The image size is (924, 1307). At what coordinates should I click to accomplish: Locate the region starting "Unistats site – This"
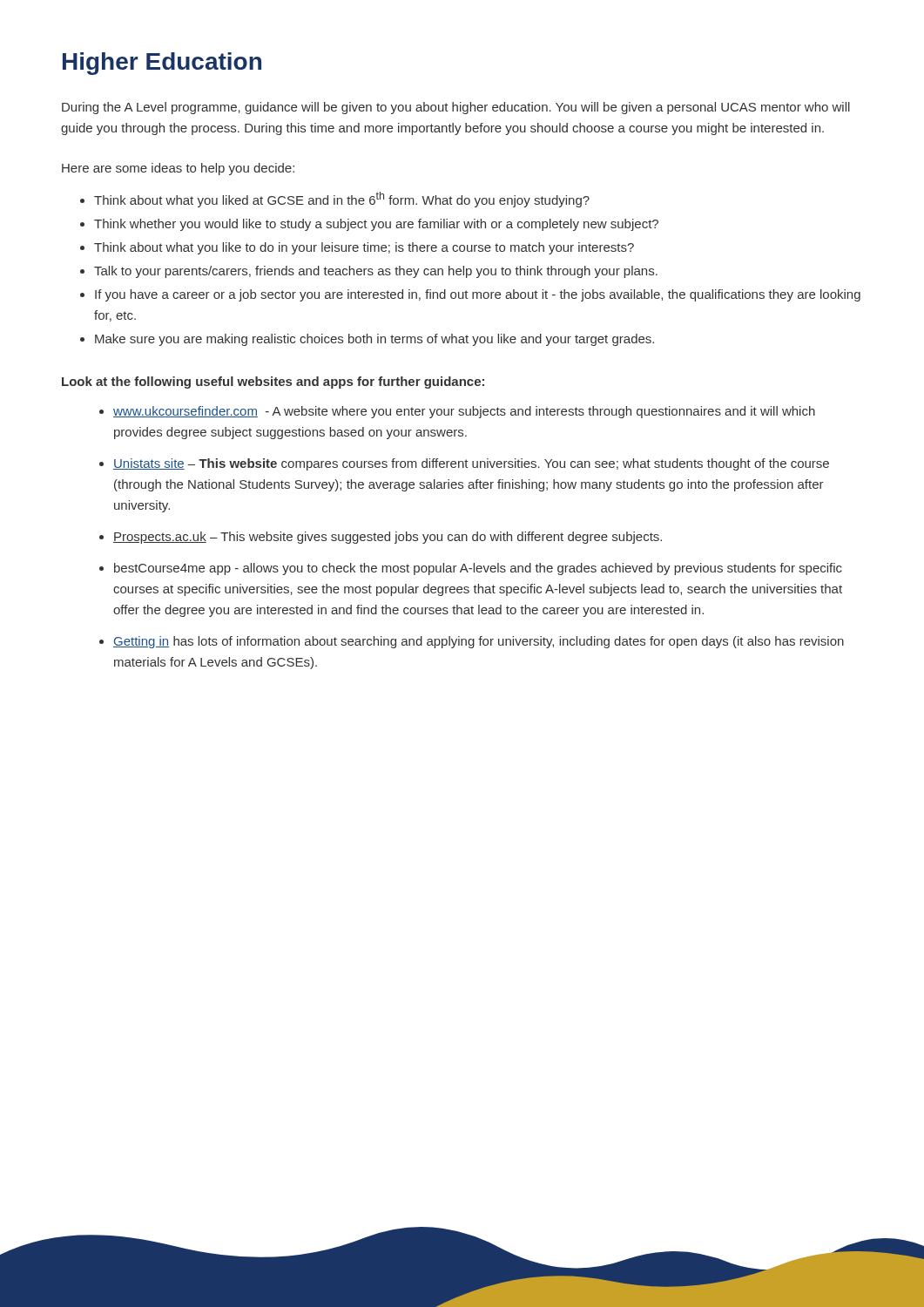tap(471, 484)
